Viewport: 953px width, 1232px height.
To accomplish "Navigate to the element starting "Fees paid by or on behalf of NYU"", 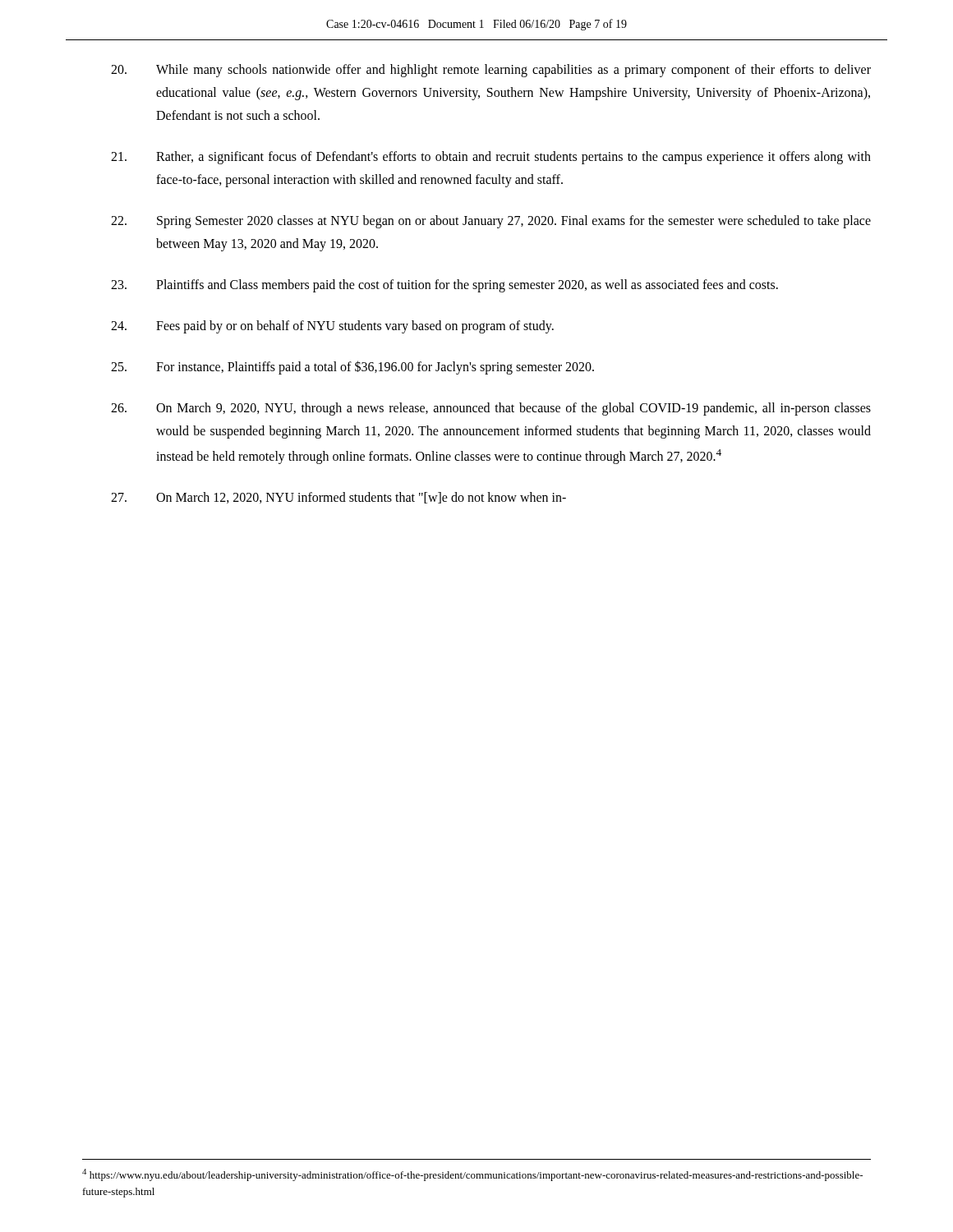I will (x=476, y=326).
